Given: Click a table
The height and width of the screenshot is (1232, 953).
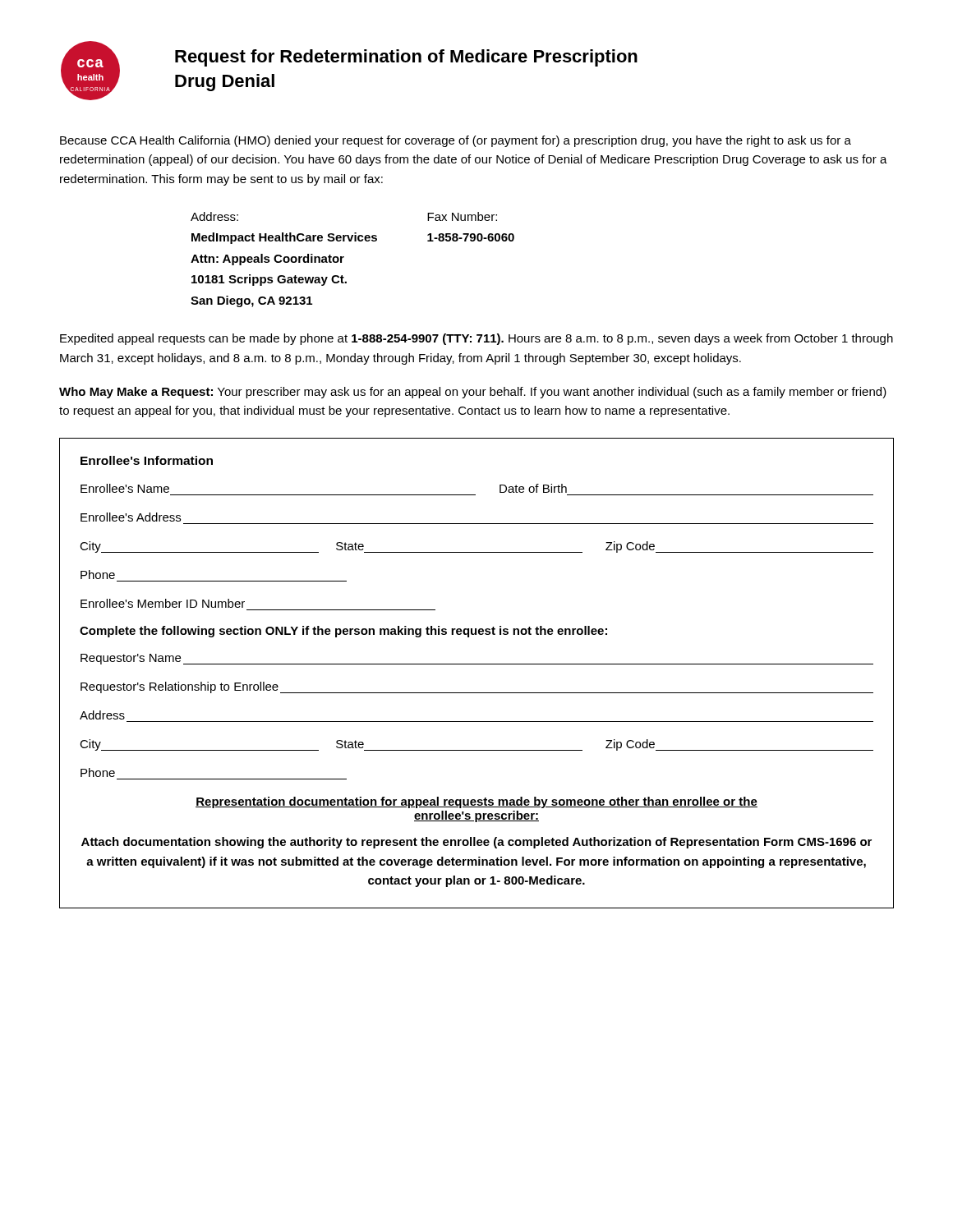Looking at the screenshot, I should tap(476, 673).
